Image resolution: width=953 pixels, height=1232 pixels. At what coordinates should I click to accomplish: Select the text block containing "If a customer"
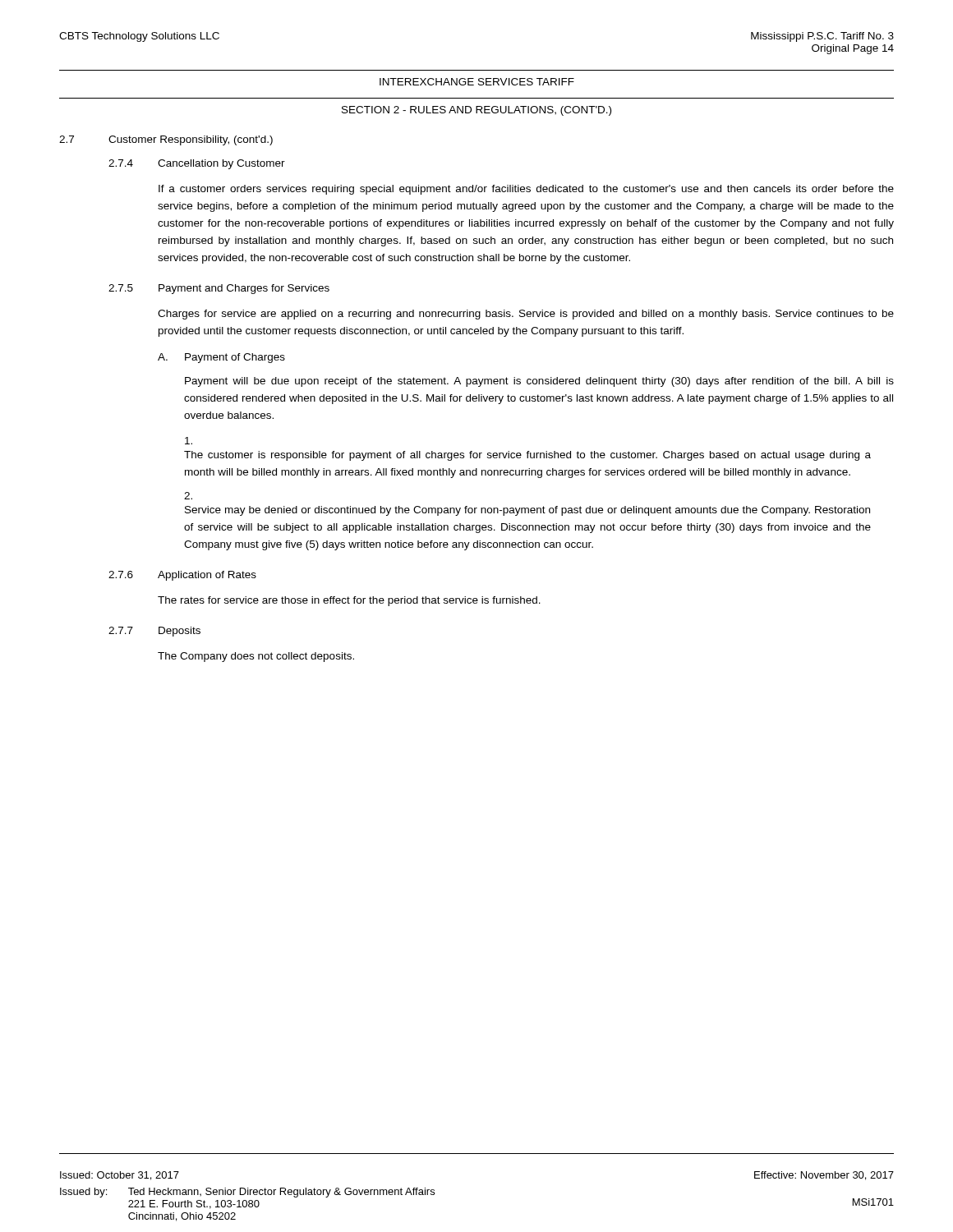(526, 223)
